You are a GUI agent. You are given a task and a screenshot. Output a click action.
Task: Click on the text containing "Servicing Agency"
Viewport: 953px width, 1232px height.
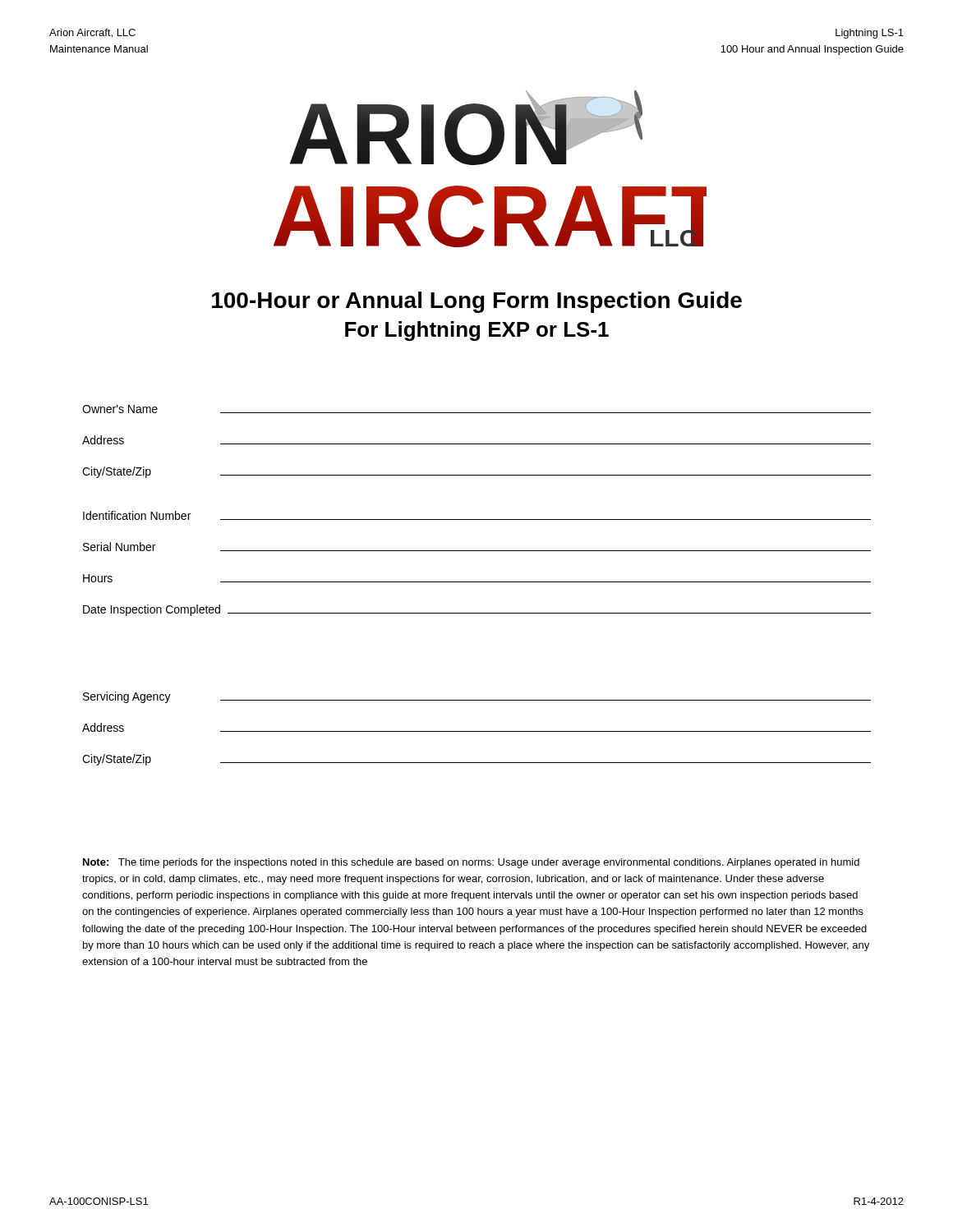[476, 697]
